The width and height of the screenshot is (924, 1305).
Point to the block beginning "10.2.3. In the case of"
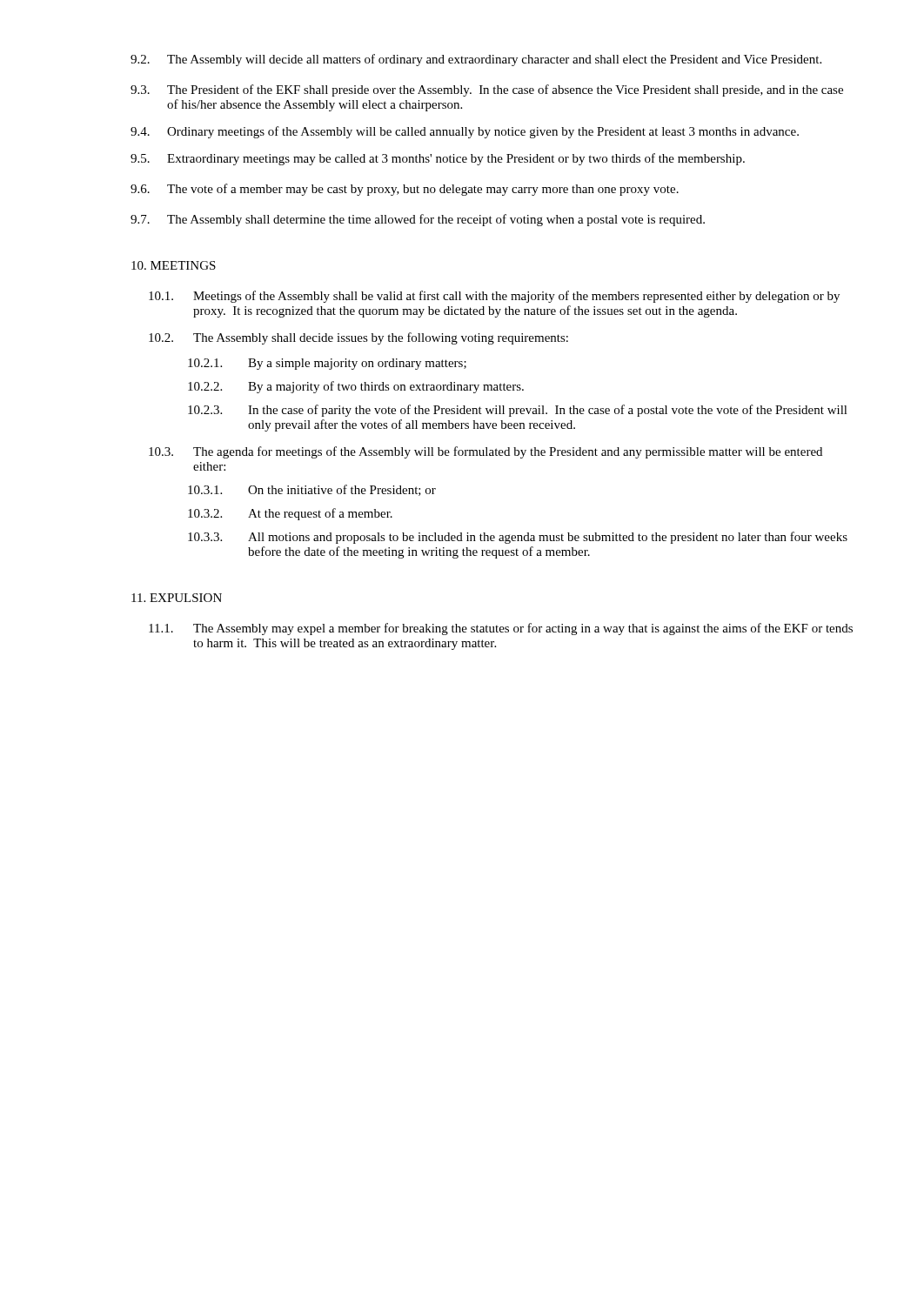(x=521, y=418)
